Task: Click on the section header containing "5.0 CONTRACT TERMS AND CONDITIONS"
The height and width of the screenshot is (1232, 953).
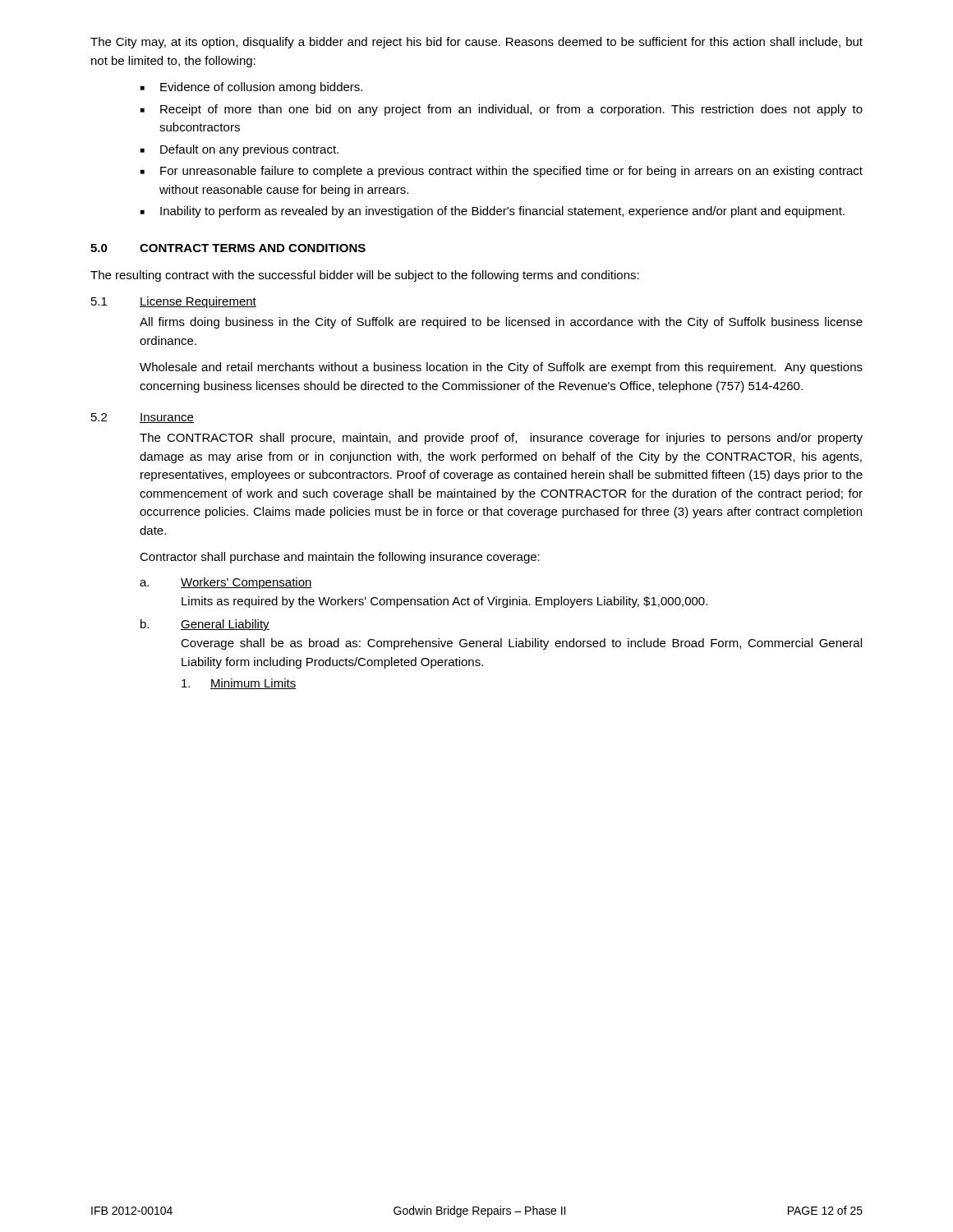Action: point(228,247)
